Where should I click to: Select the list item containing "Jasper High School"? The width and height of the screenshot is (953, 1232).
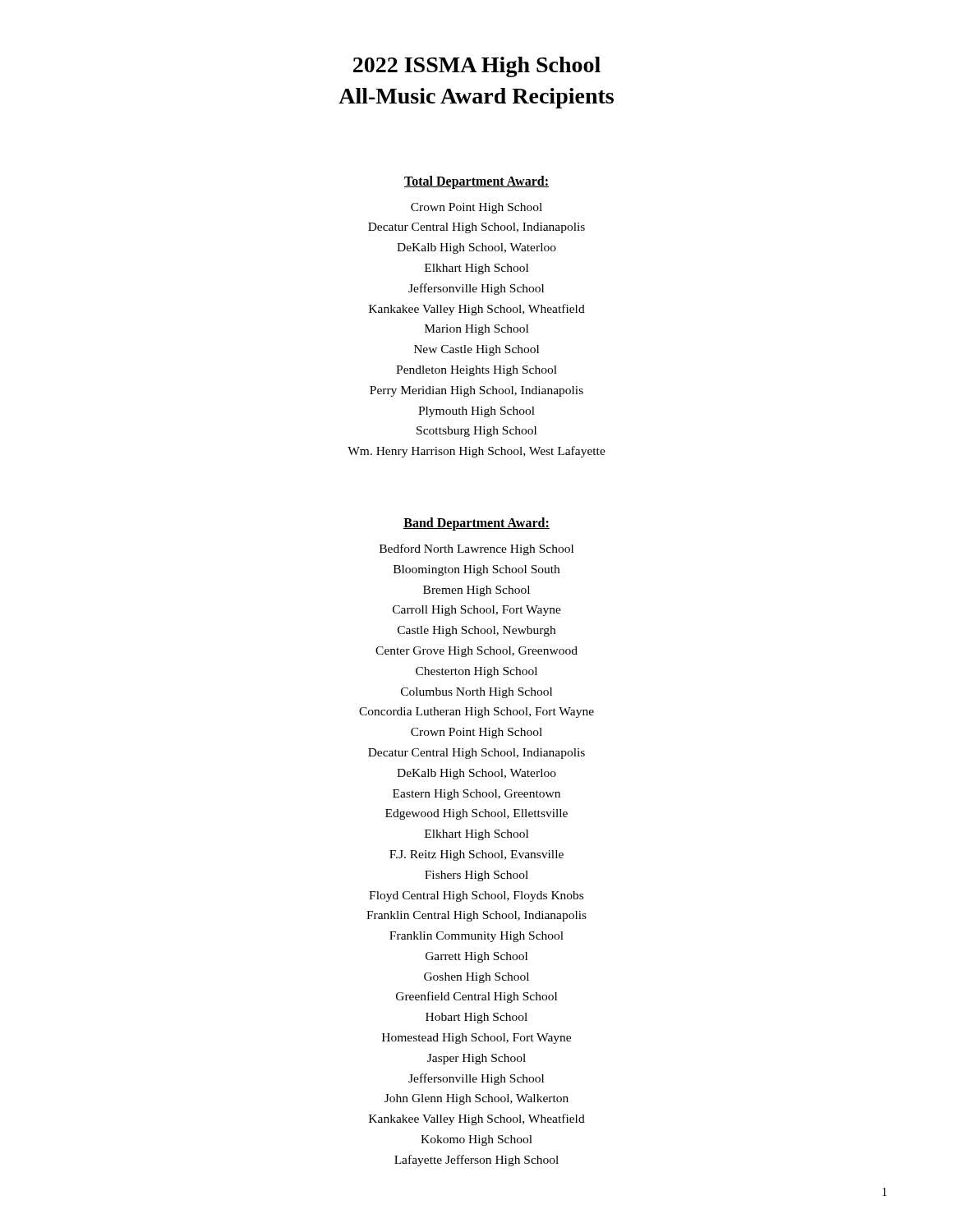(x=476, y=1057)
